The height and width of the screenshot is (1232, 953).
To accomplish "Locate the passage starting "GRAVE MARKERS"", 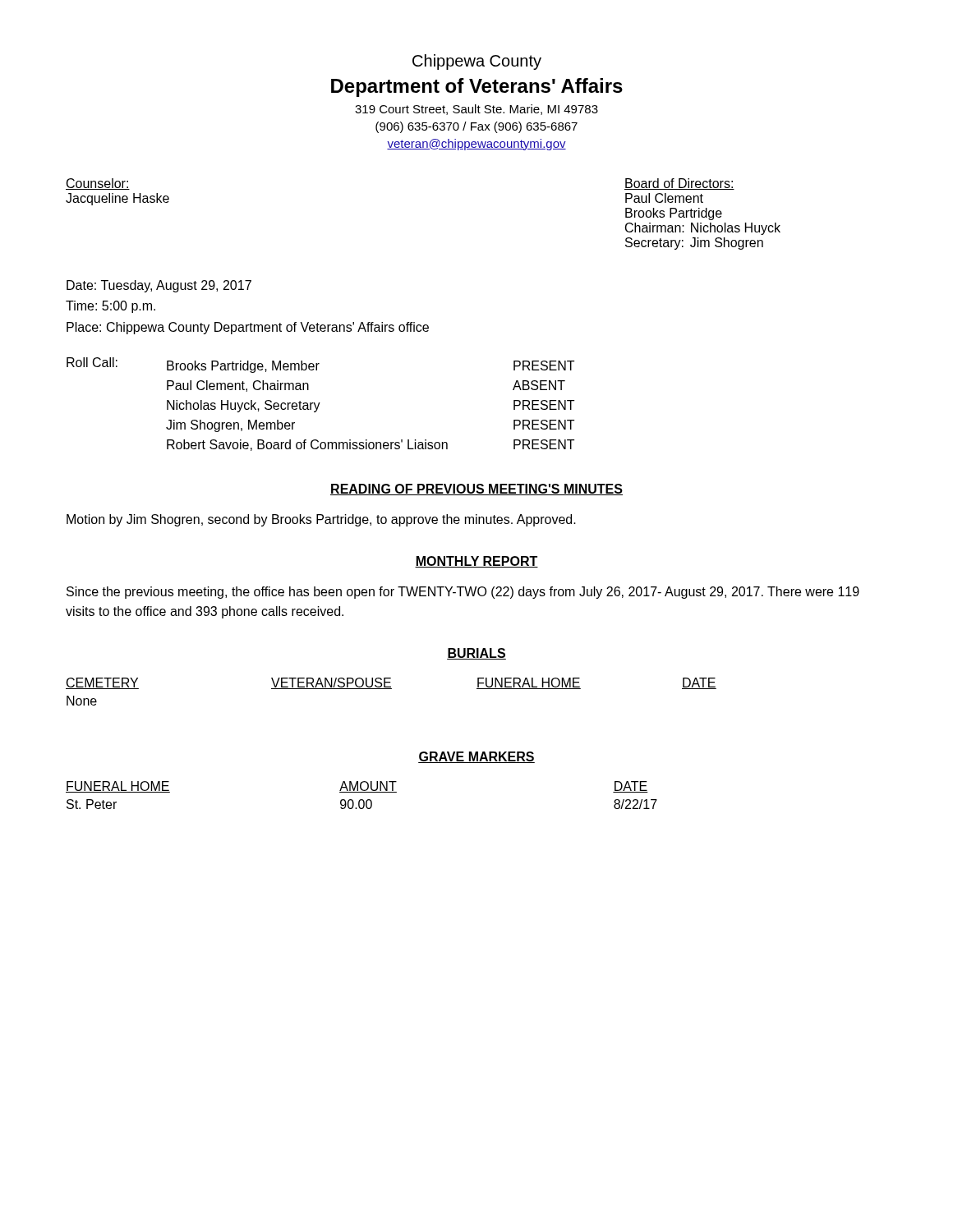I will point(476,757).
